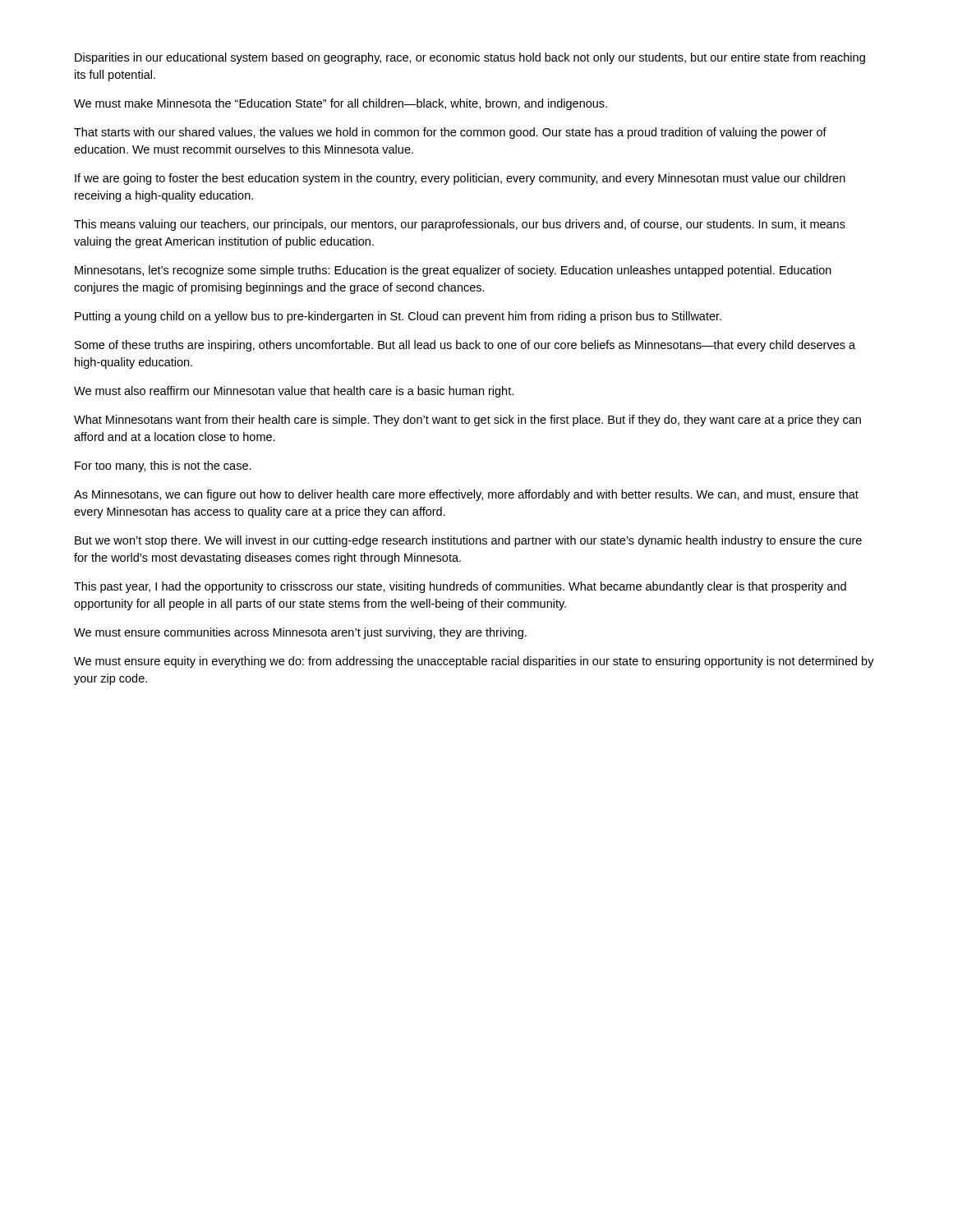Navigate to the region starting "Disparities in our"

click(470, 66)
